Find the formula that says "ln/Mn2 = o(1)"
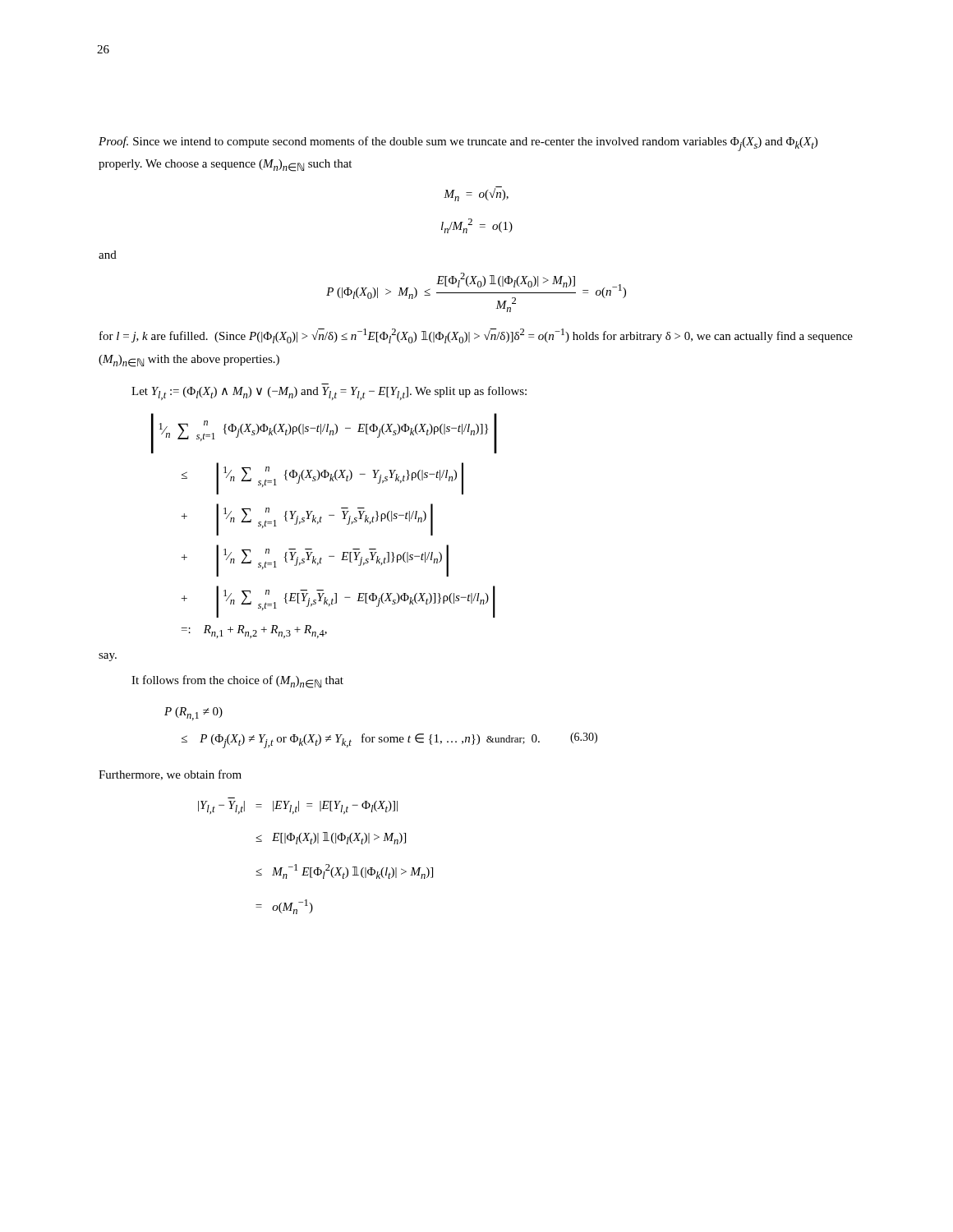The image size is (953, 1232). (476, 226)
